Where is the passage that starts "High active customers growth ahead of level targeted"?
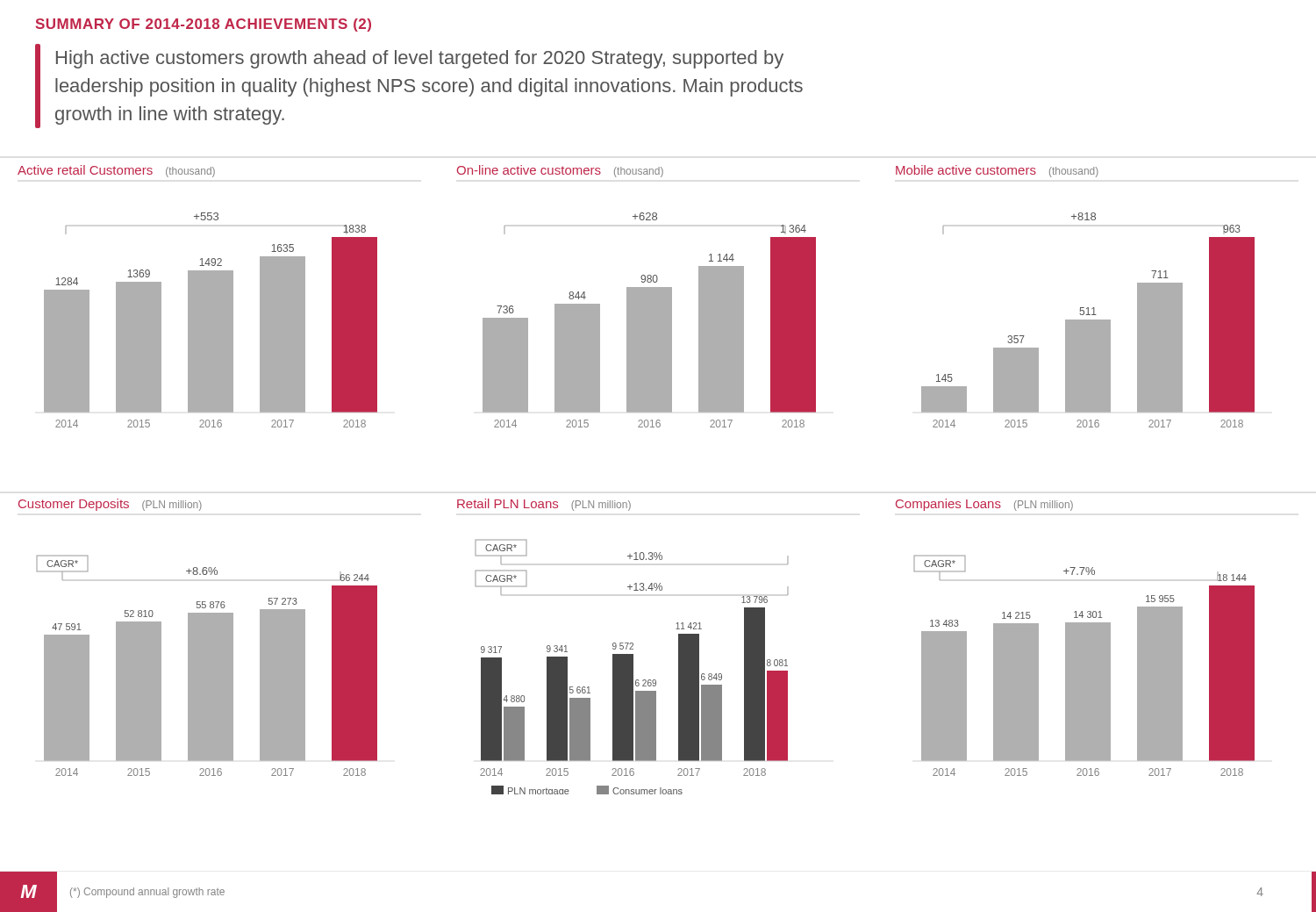1316x912 pixels. [x=419, y=86]
